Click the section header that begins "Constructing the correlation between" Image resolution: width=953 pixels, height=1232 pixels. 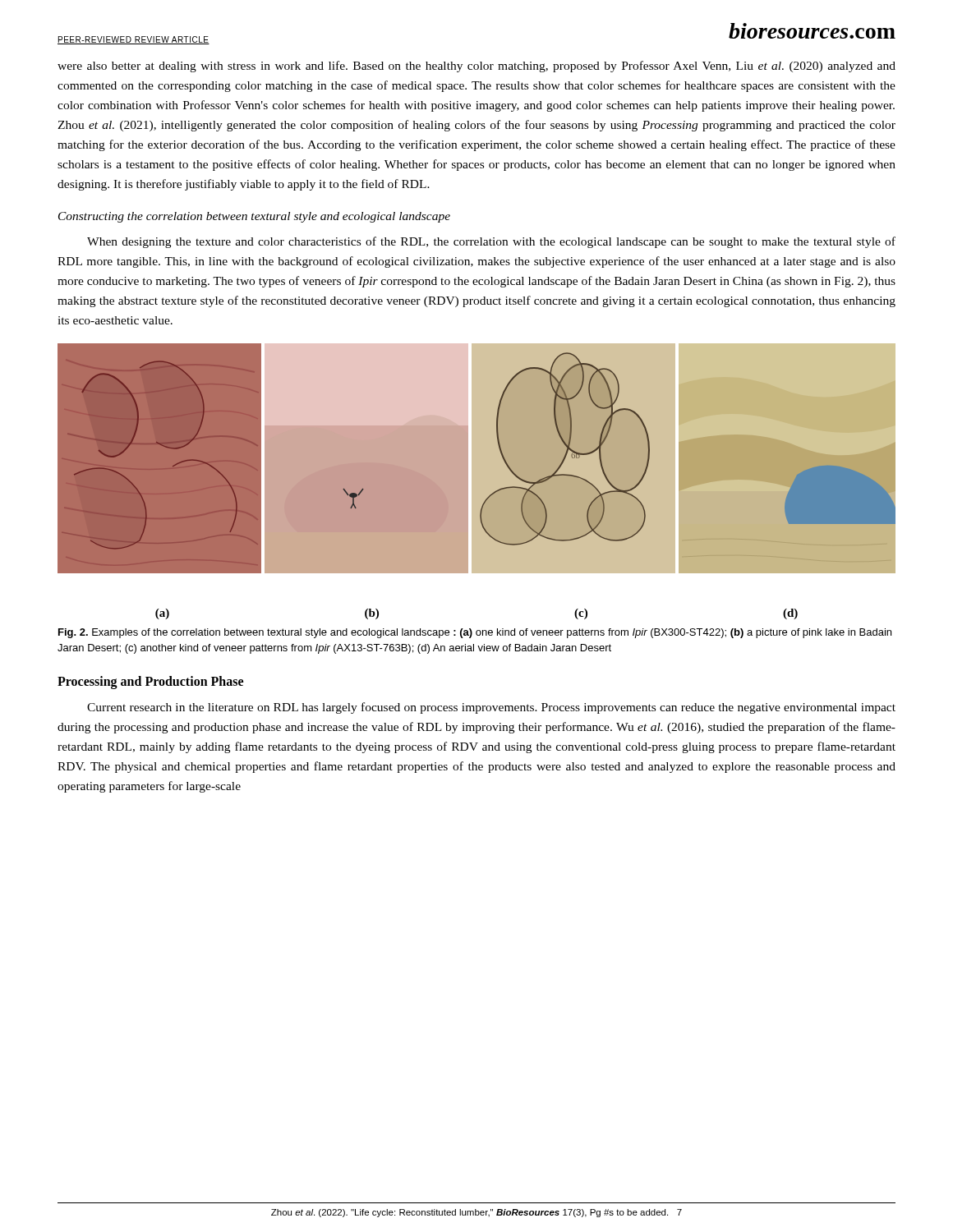click(254, 216)
